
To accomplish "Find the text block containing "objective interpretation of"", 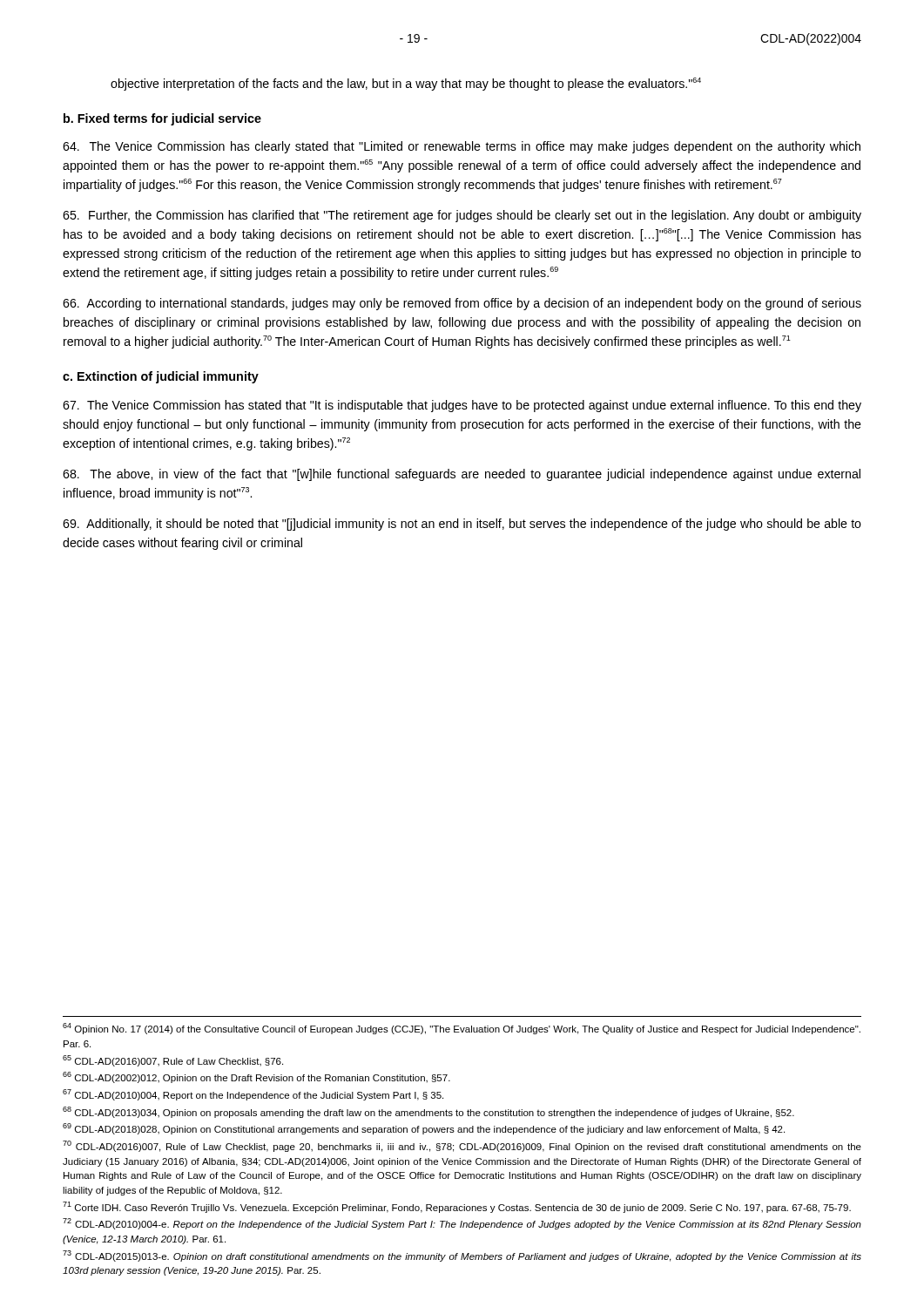I will click(x=406, y=83).
